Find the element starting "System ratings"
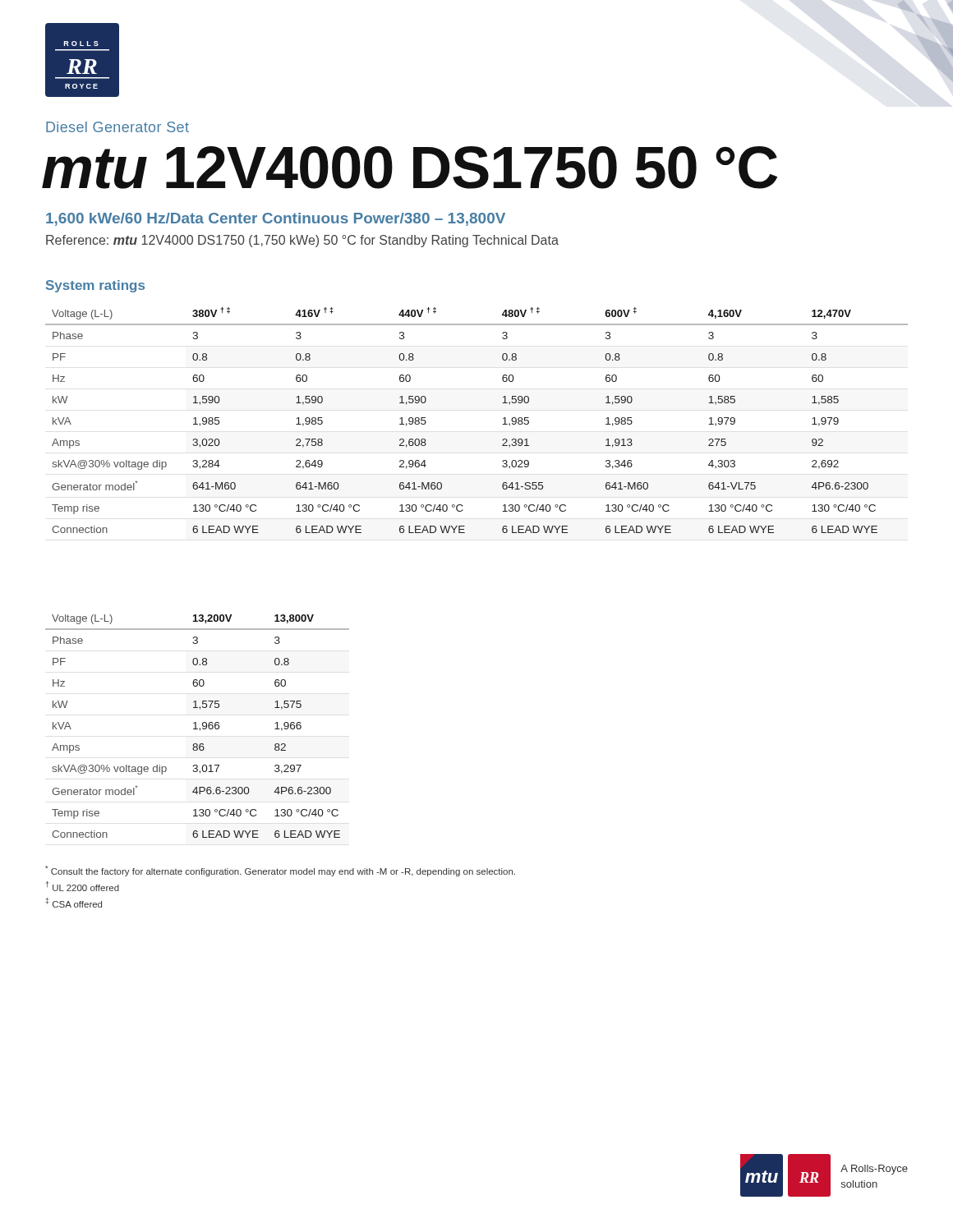The image size is (953, 1232). tap(95, 285)
